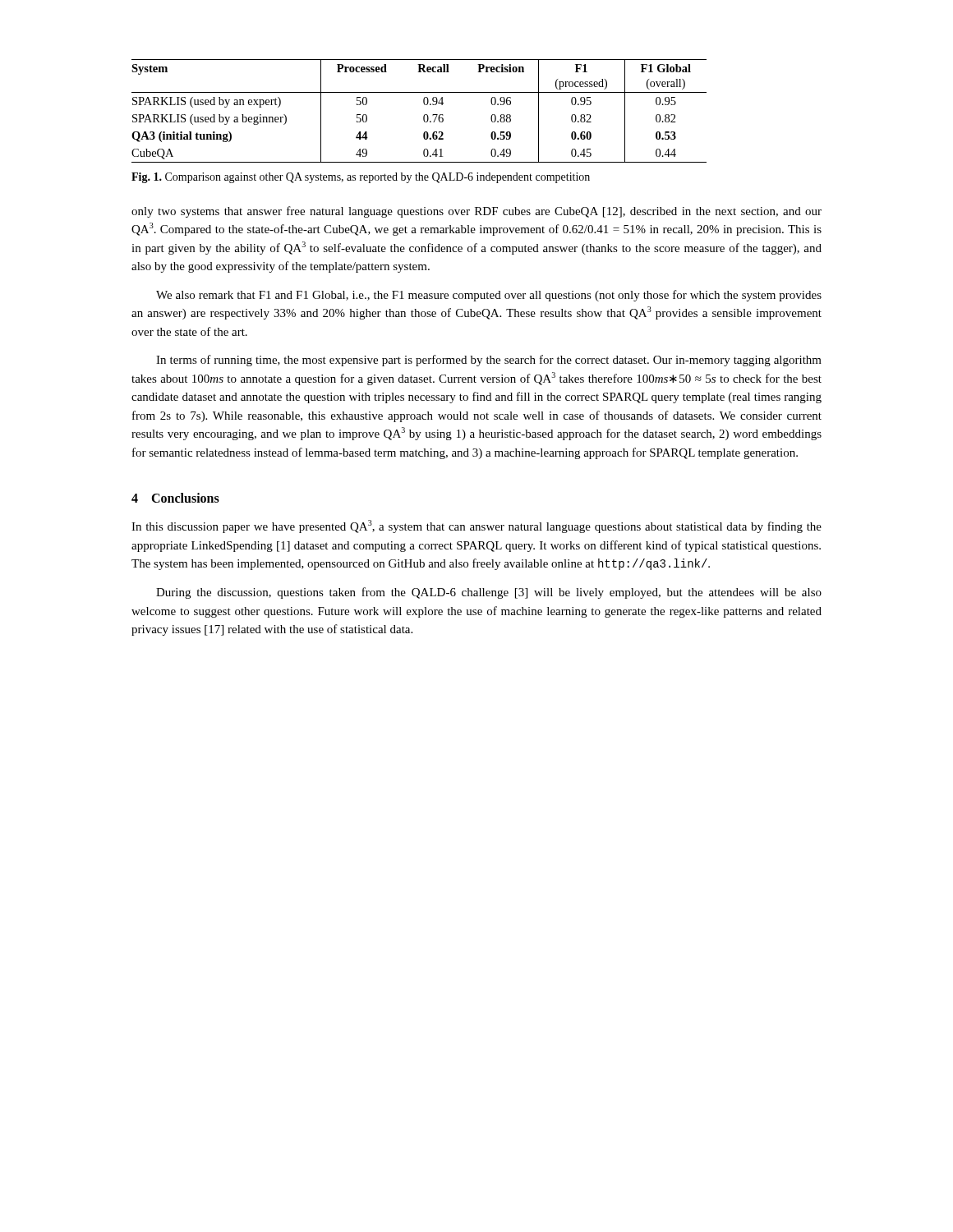The image size is (953, 1232).
Task: Locate the element starting "In this discussion"
Action: (476, 545)
